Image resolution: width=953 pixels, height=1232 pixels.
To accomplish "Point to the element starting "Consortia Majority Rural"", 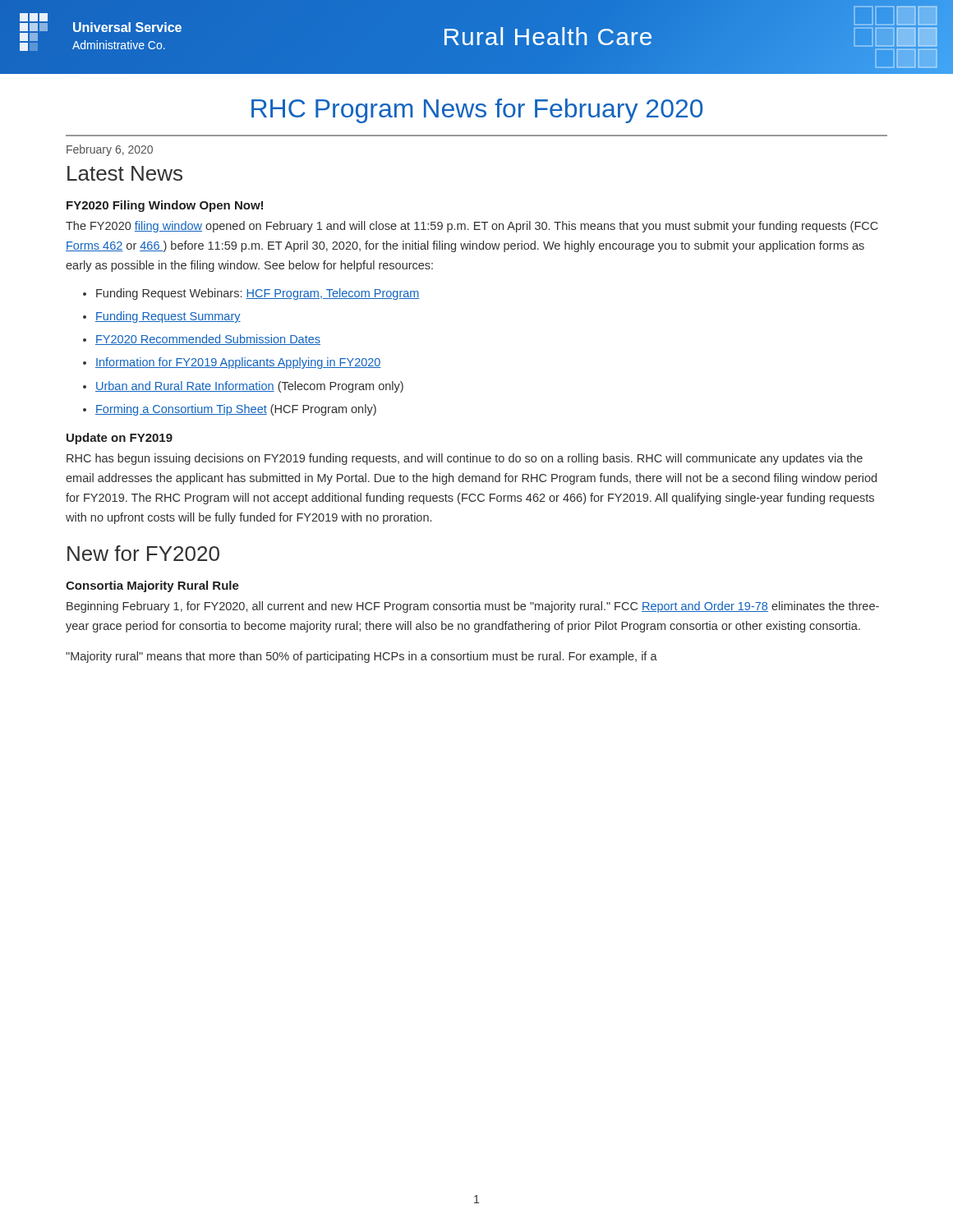I will [x=152, y=585].
